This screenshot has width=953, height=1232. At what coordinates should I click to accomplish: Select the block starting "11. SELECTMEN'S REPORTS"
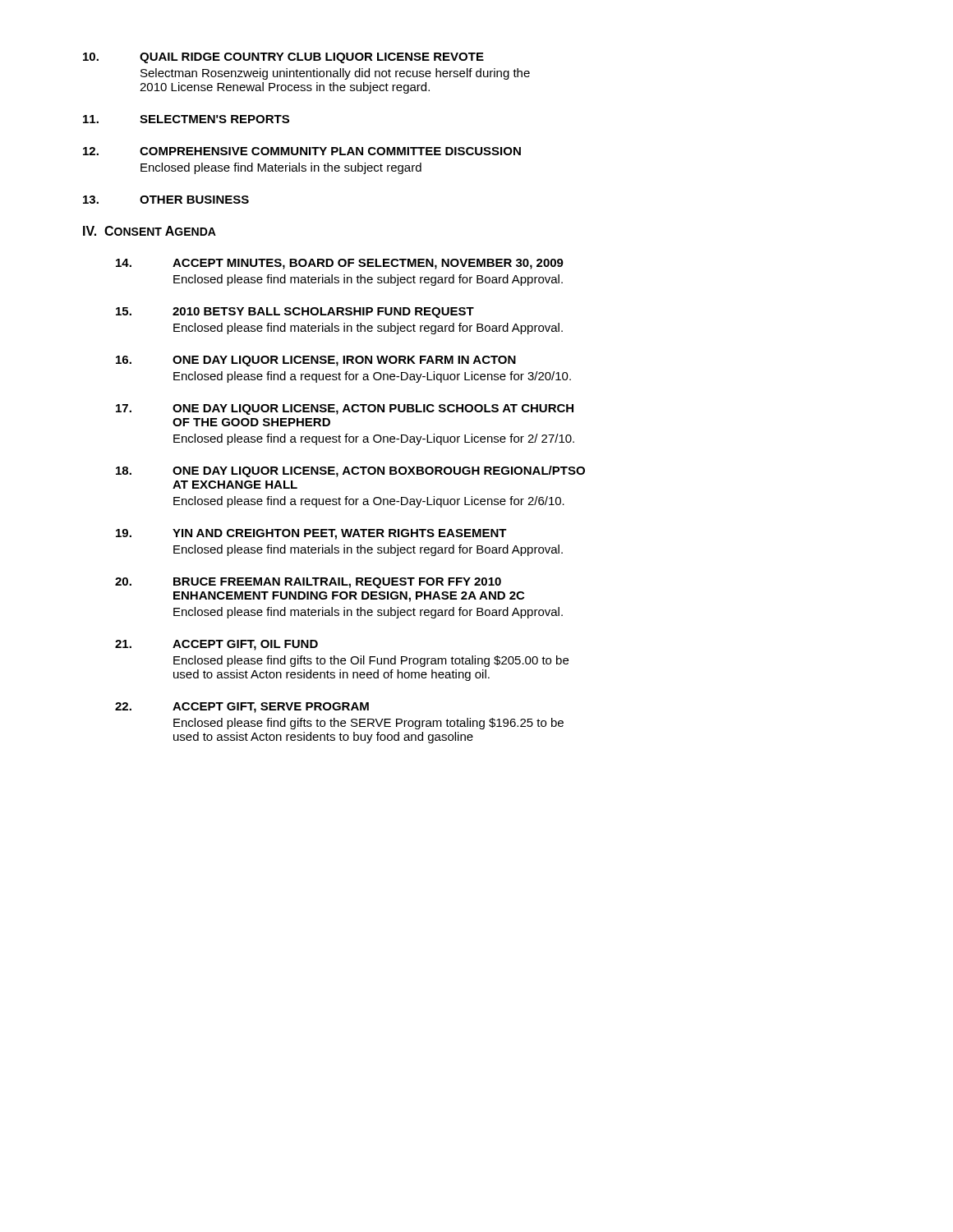186,119
